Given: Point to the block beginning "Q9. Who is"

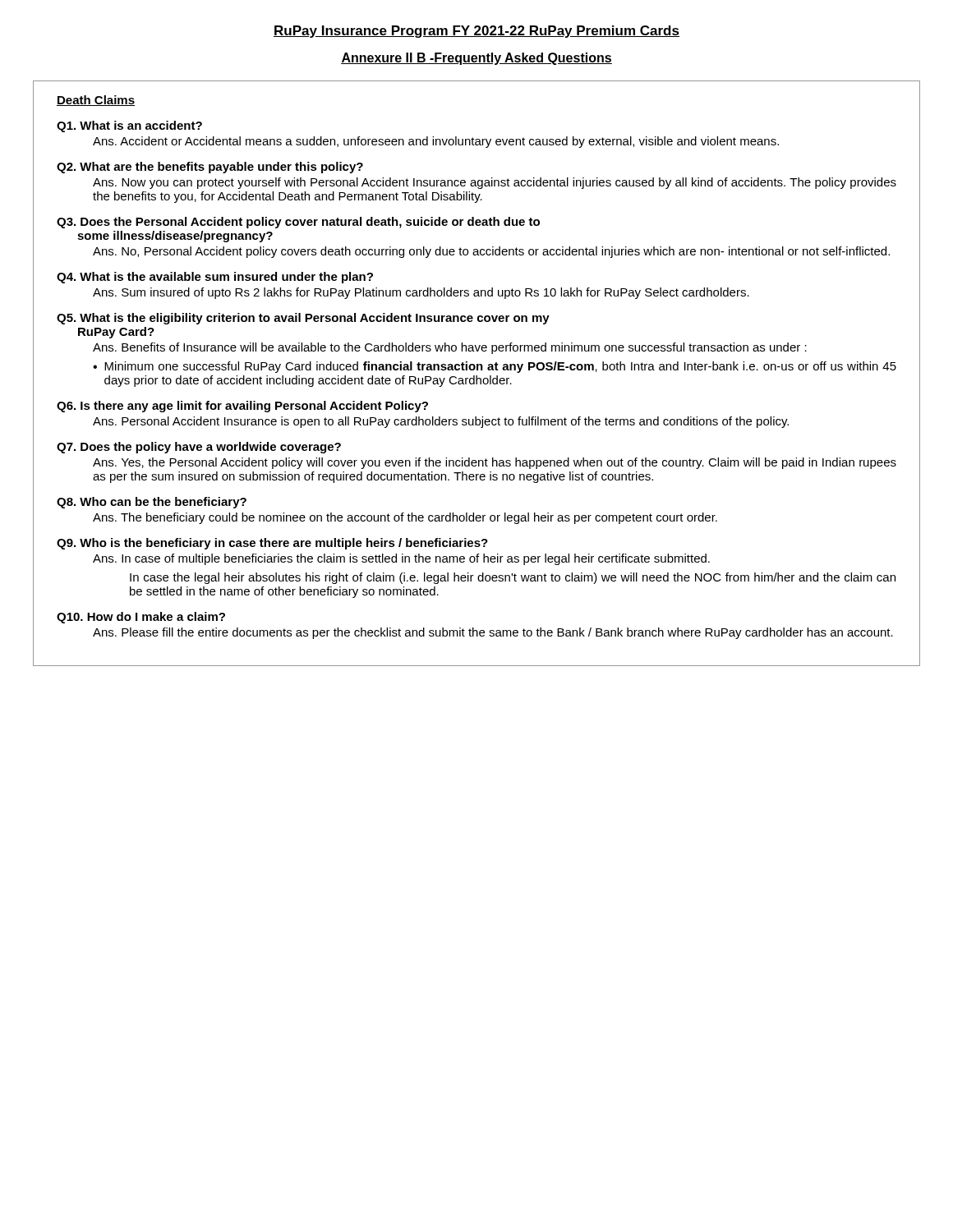Looking at the screenshot, I should (x=476, y=567).
